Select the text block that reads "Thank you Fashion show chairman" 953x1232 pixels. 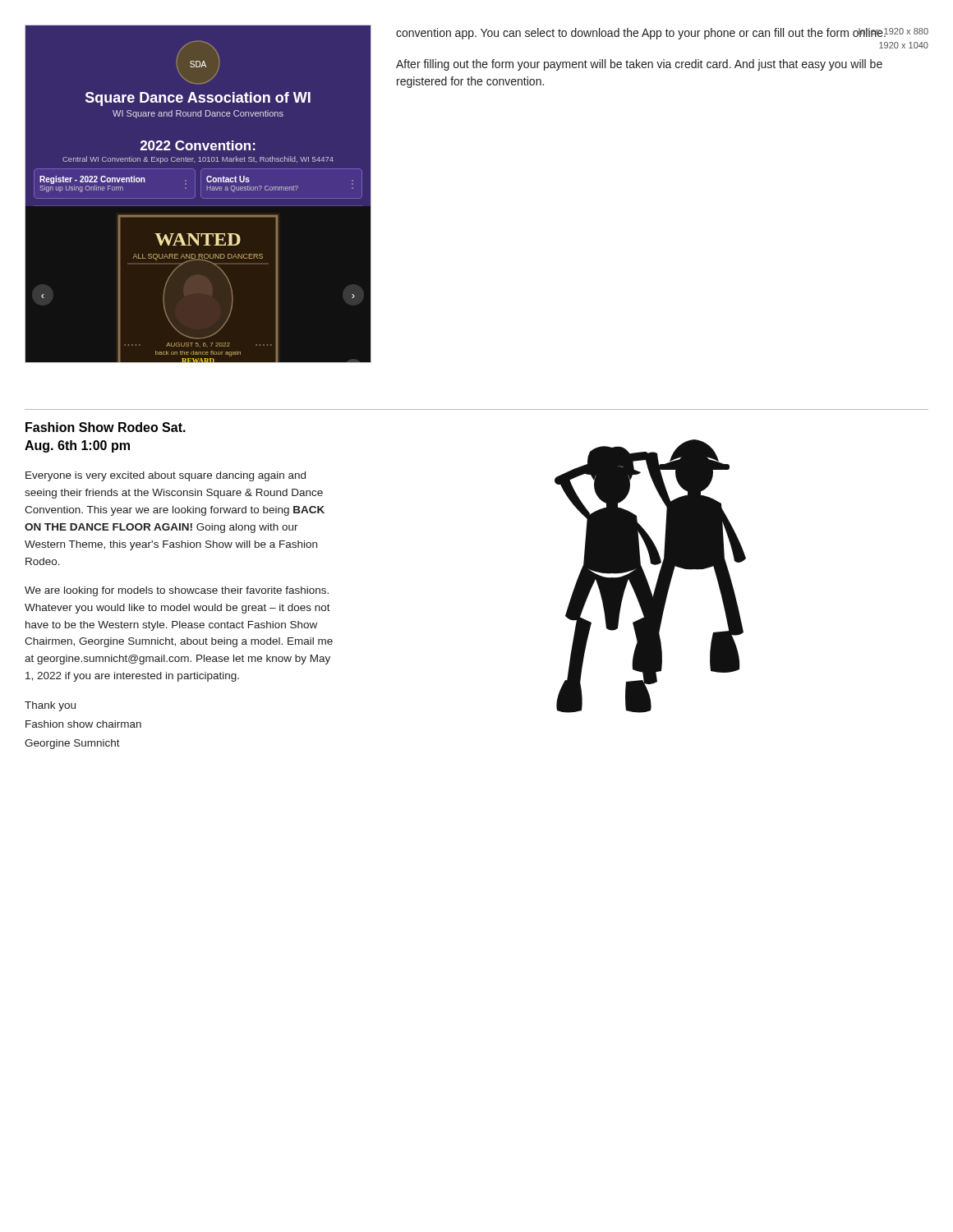[83, 724]
